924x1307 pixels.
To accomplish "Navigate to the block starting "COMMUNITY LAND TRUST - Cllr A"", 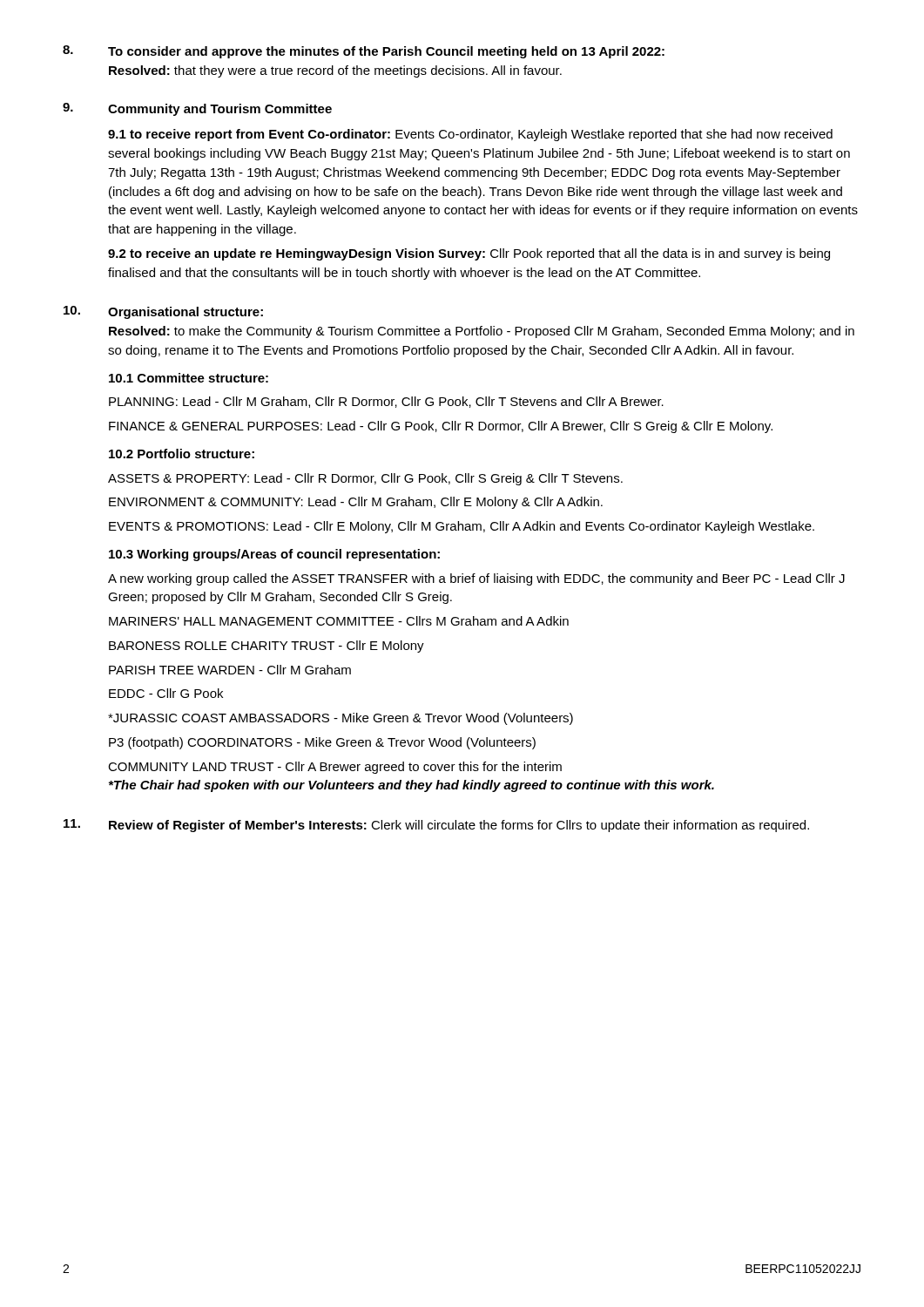I will click(x=485, y=776).
